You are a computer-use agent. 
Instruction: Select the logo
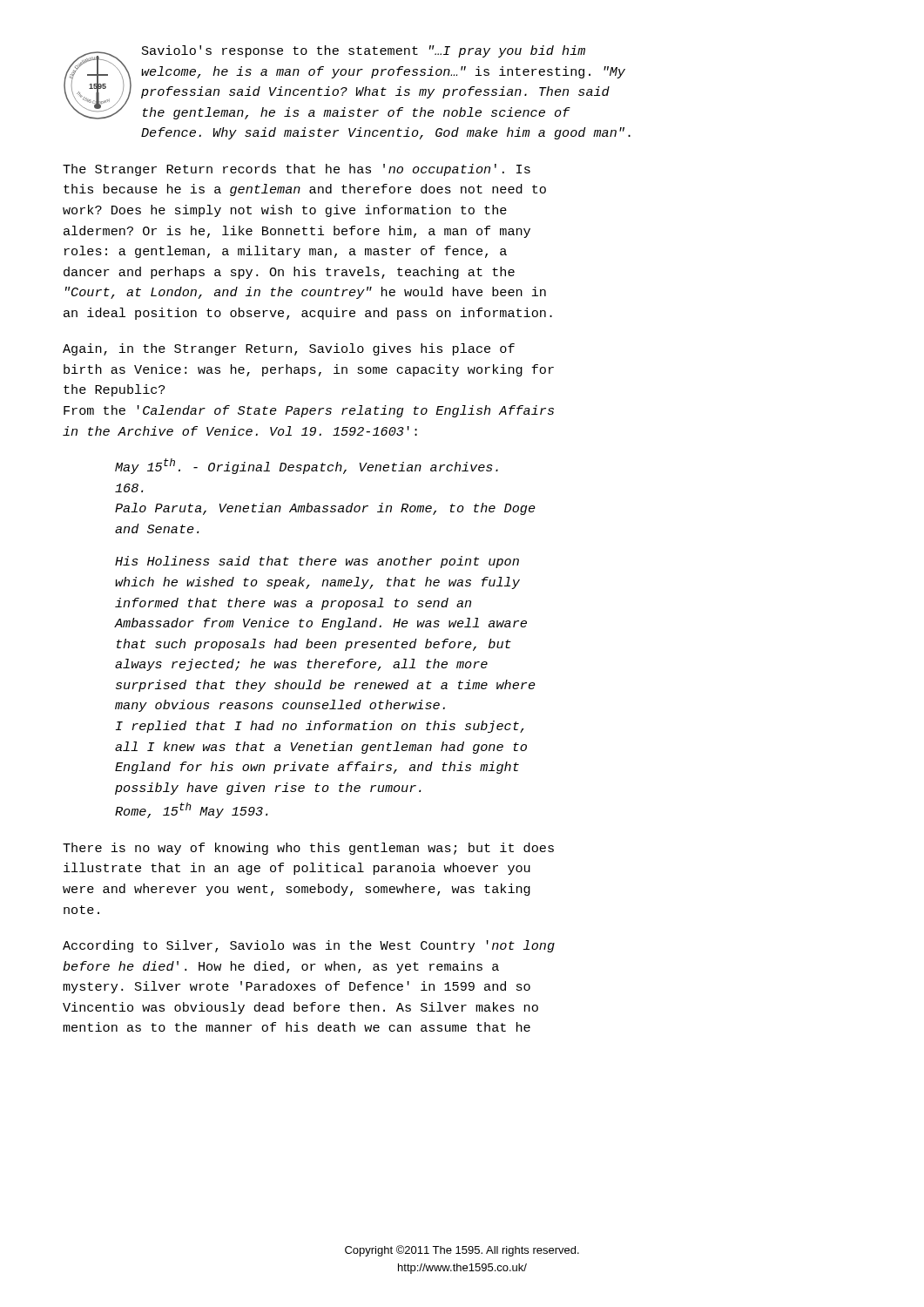(x=98, y=85)
